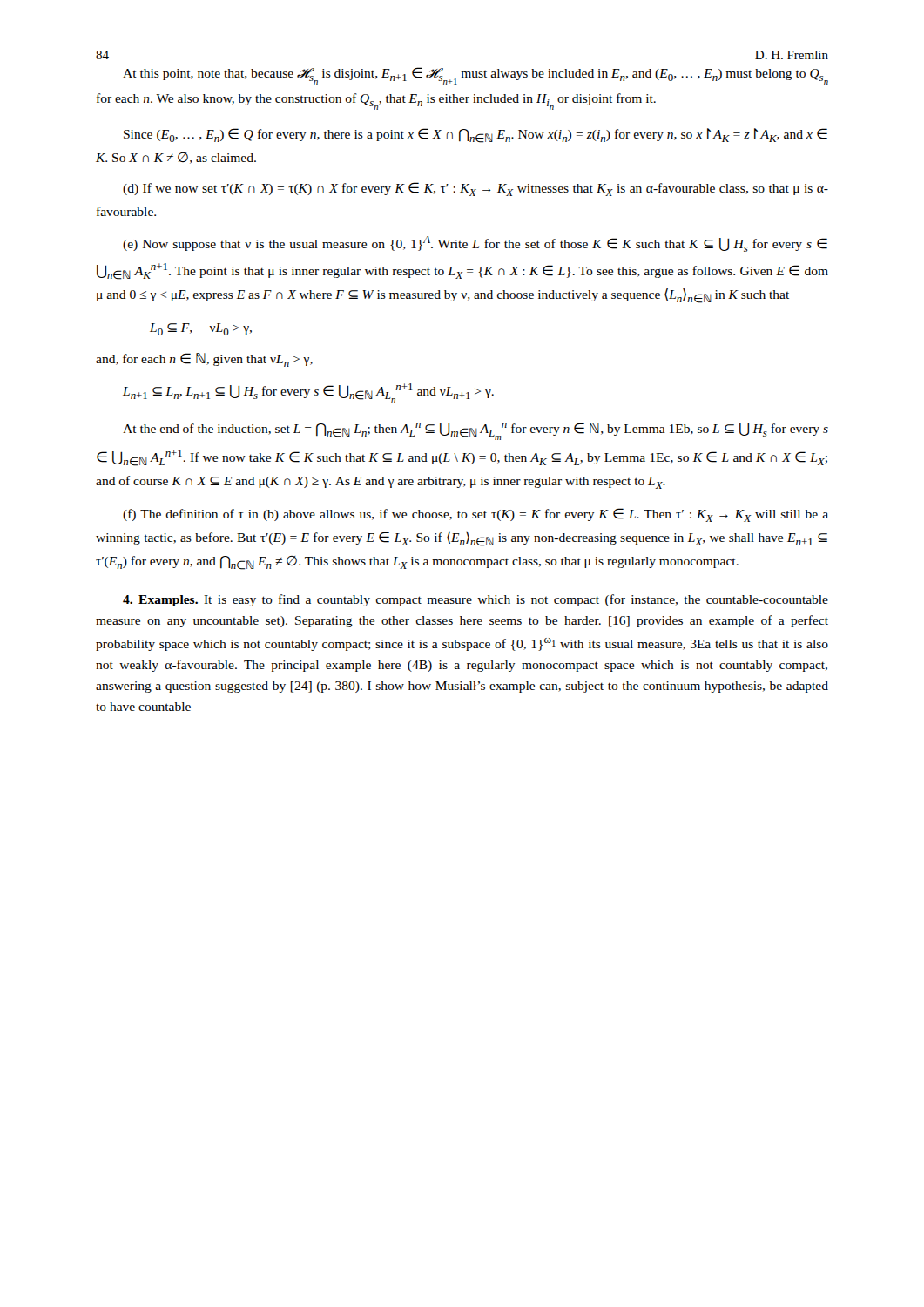Navigate to the passage starting "Ln+1 ⊆ Ln, Ln+1 ⊆ ⋃ Hs"
This screenshot has width=924, height=1307.
475,392
